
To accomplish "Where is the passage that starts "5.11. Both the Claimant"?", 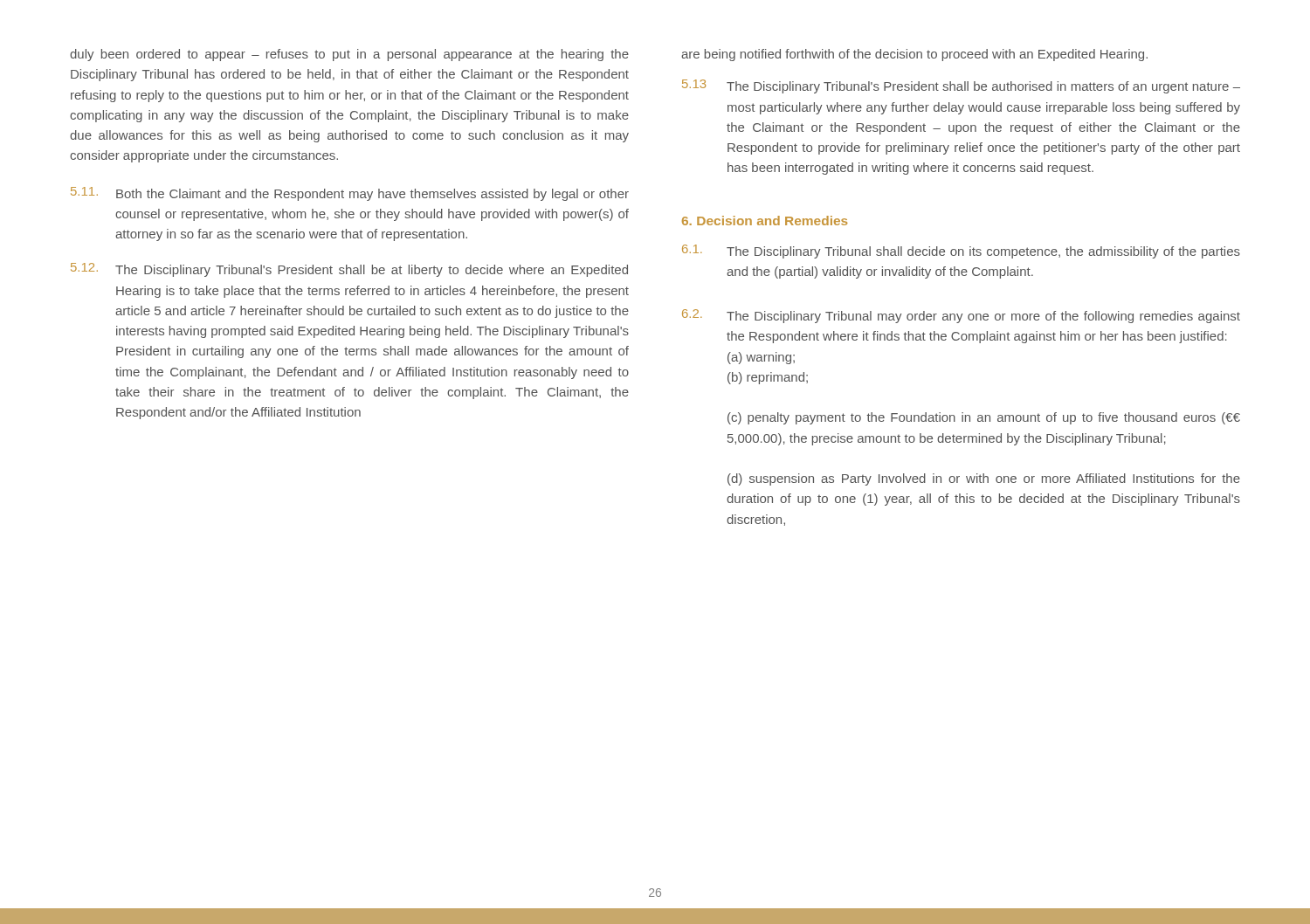I will click(x=349, y=213).
